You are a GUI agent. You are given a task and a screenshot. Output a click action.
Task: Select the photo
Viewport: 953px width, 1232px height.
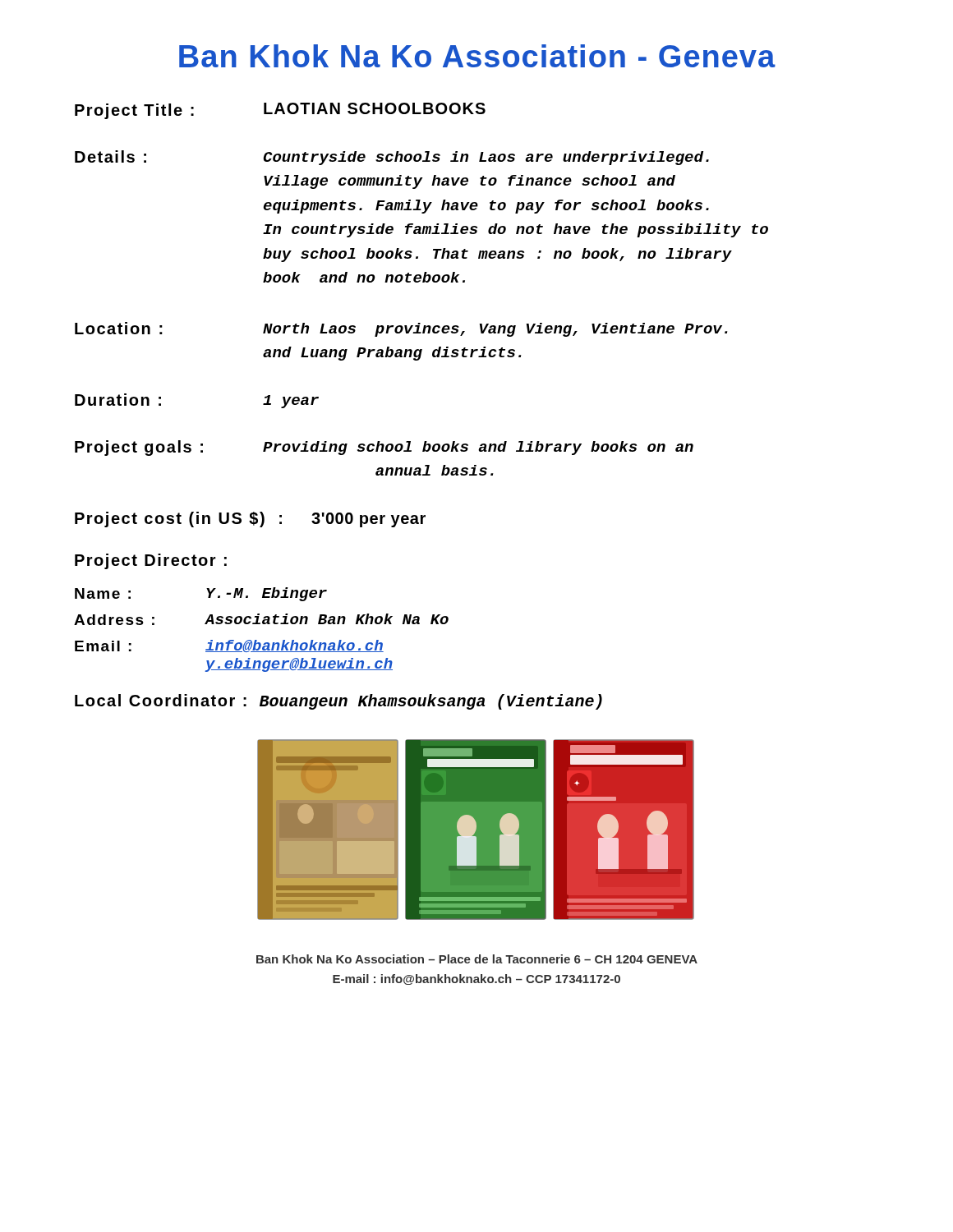pyautogui.click(x=476, y=830)
